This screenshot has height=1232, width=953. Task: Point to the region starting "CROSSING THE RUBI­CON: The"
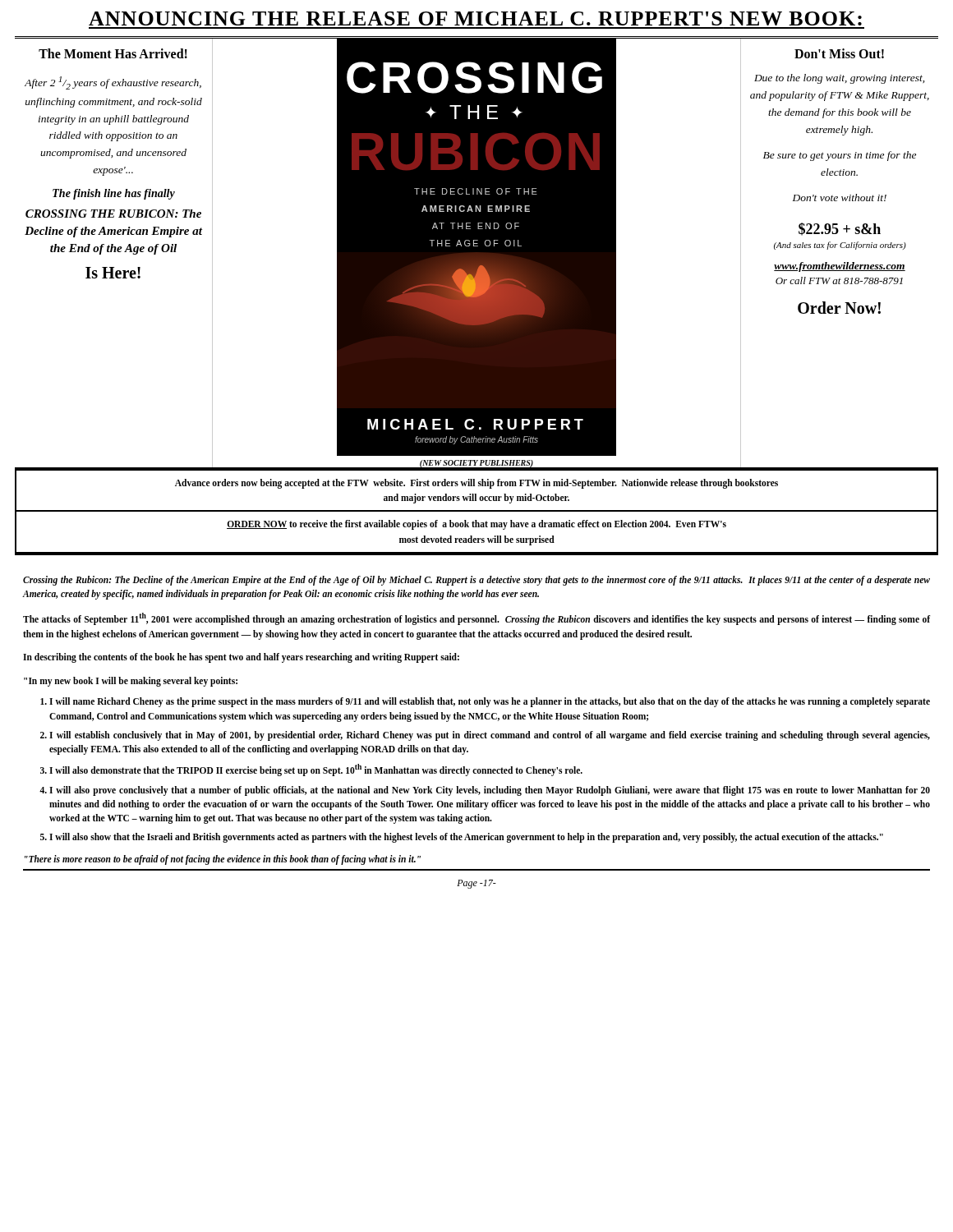click(x=113, y=231)
